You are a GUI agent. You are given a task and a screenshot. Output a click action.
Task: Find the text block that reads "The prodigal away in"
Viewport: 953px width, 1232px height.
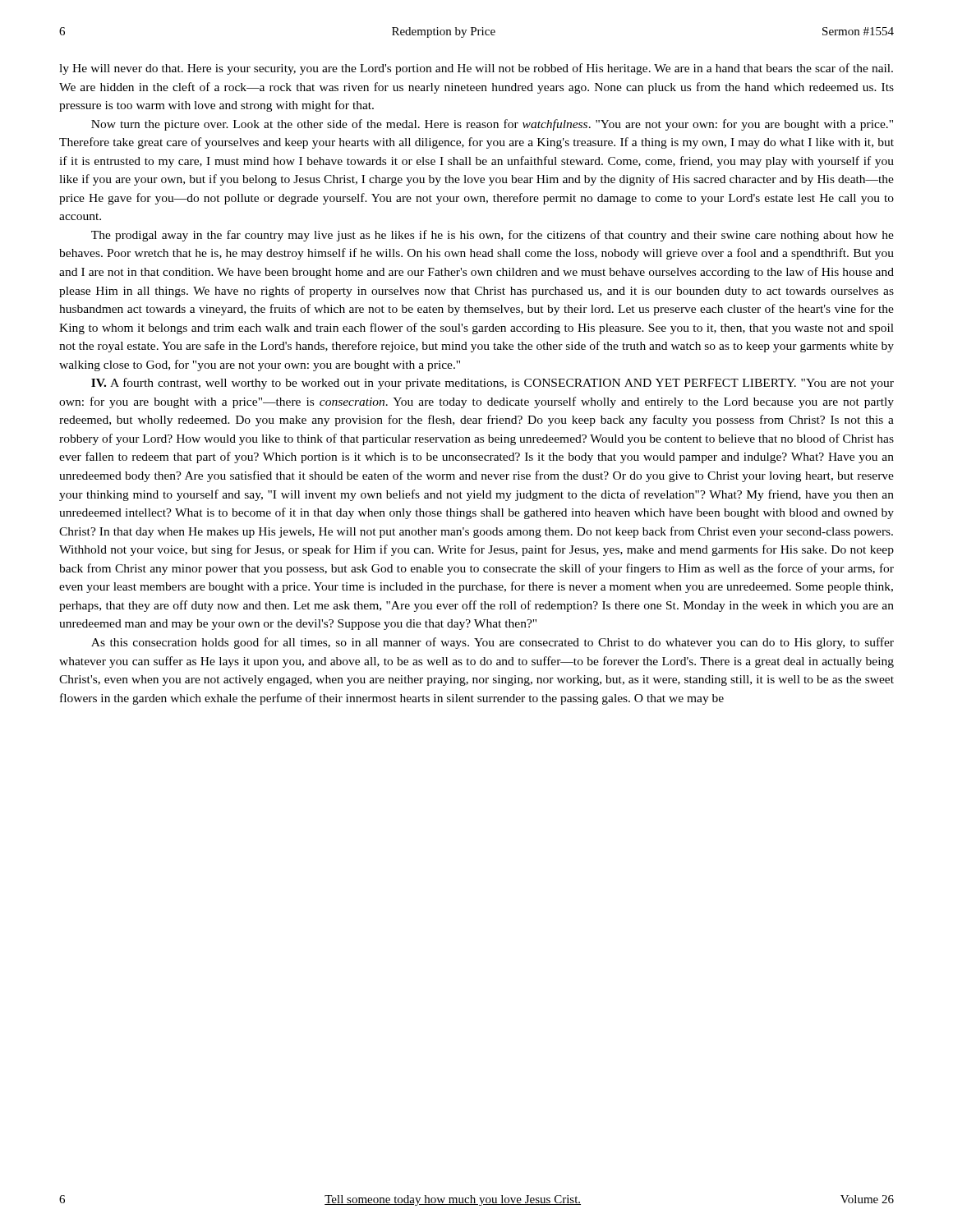[x=476, y=299]
